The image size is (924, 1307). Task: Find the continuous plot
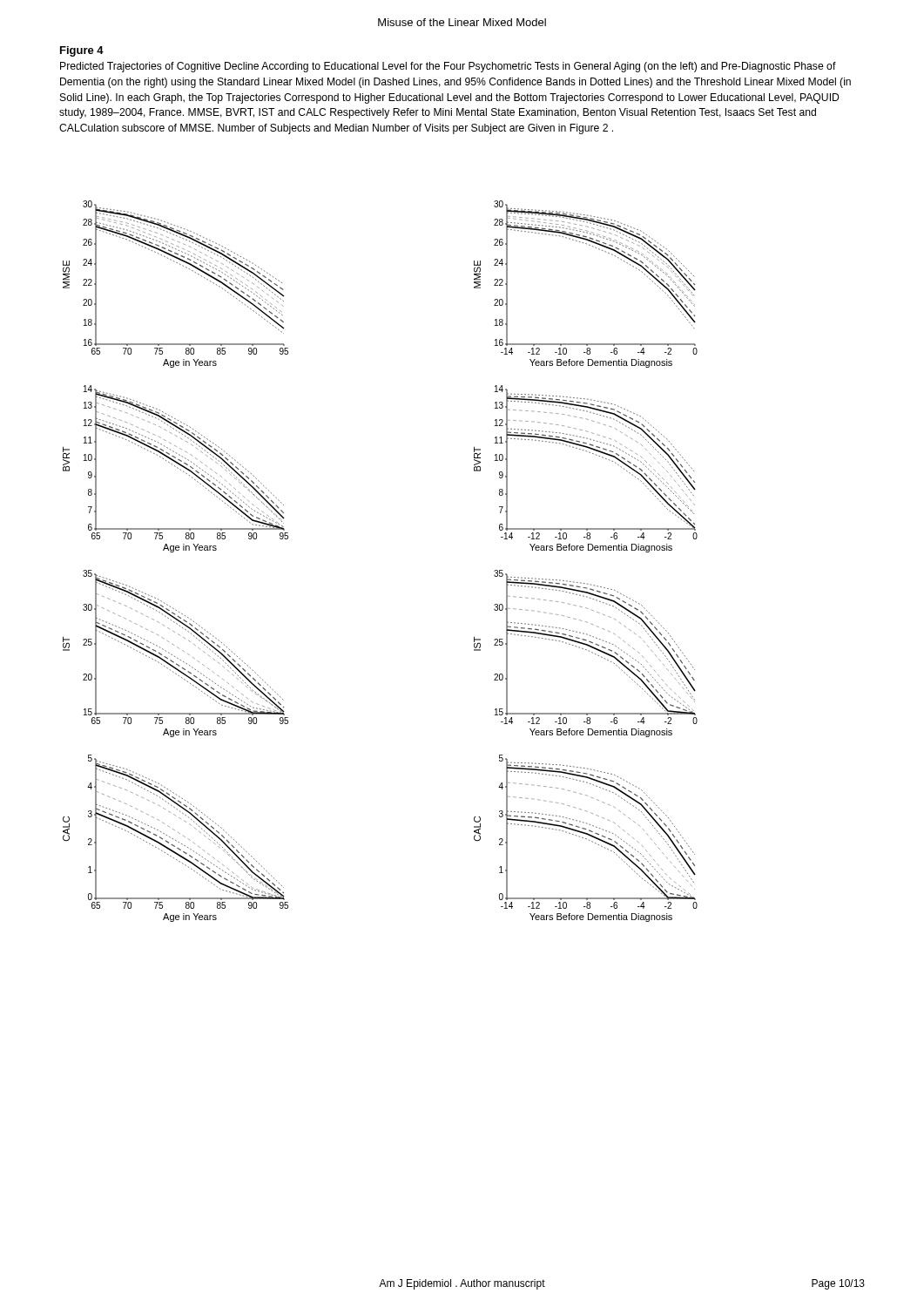point(462,566)
